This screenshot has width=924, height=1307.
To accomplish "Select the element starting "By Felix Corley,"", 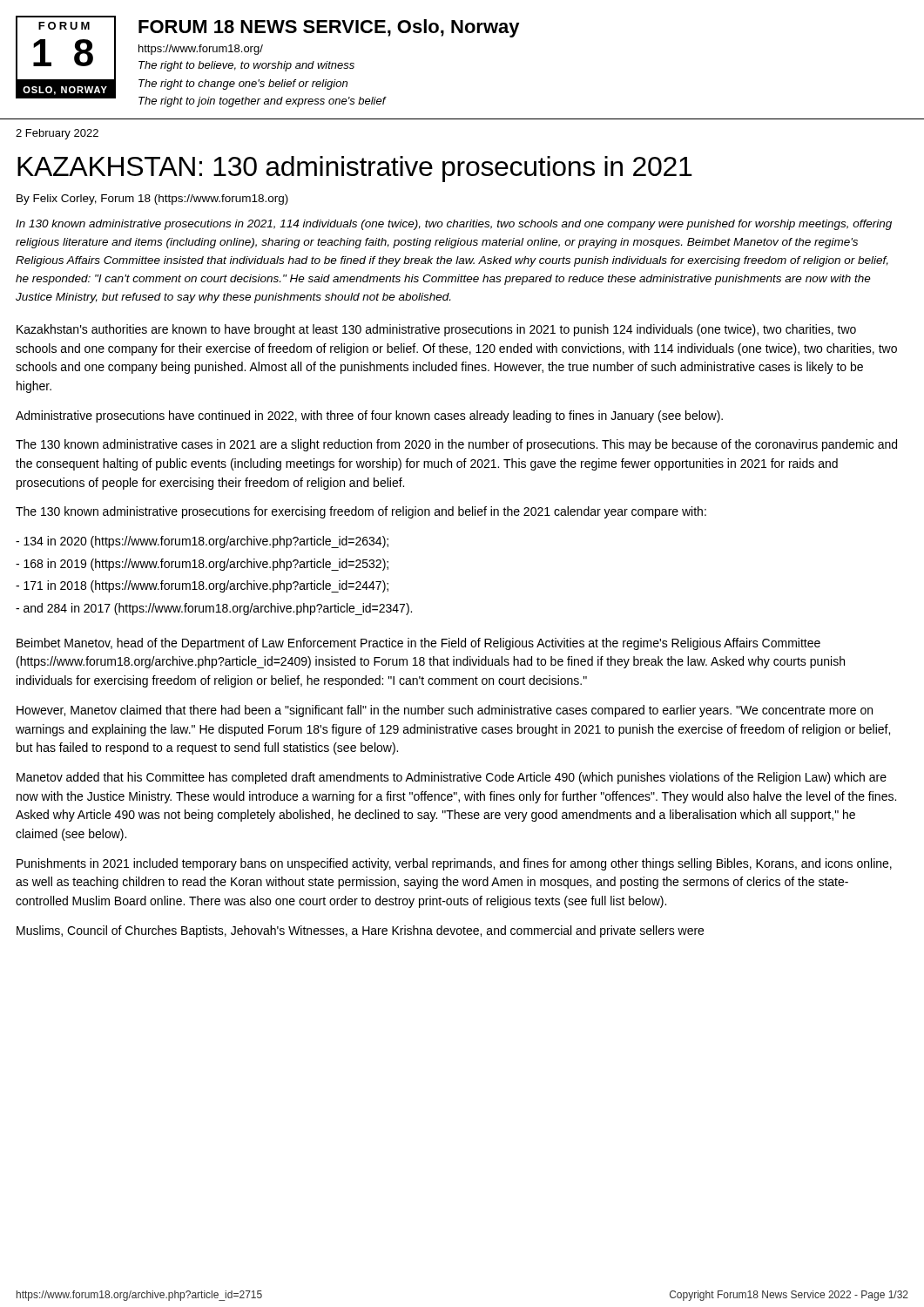I will pyautogui.click(x=152, y=198).
